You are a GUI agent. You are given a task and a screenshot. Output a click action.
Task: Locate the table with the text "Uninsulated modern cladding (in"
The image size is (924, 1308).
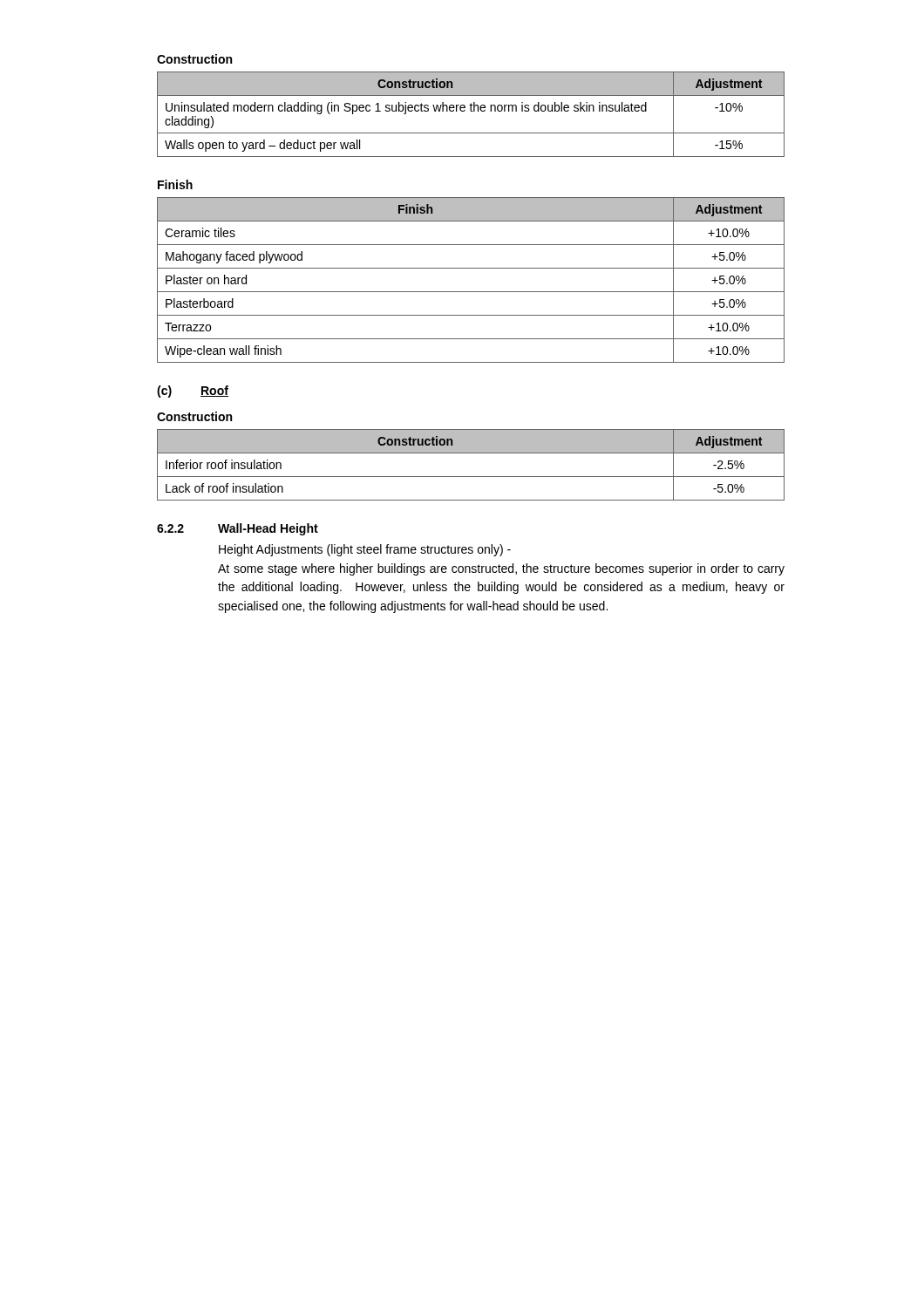(x=471, y=114)
